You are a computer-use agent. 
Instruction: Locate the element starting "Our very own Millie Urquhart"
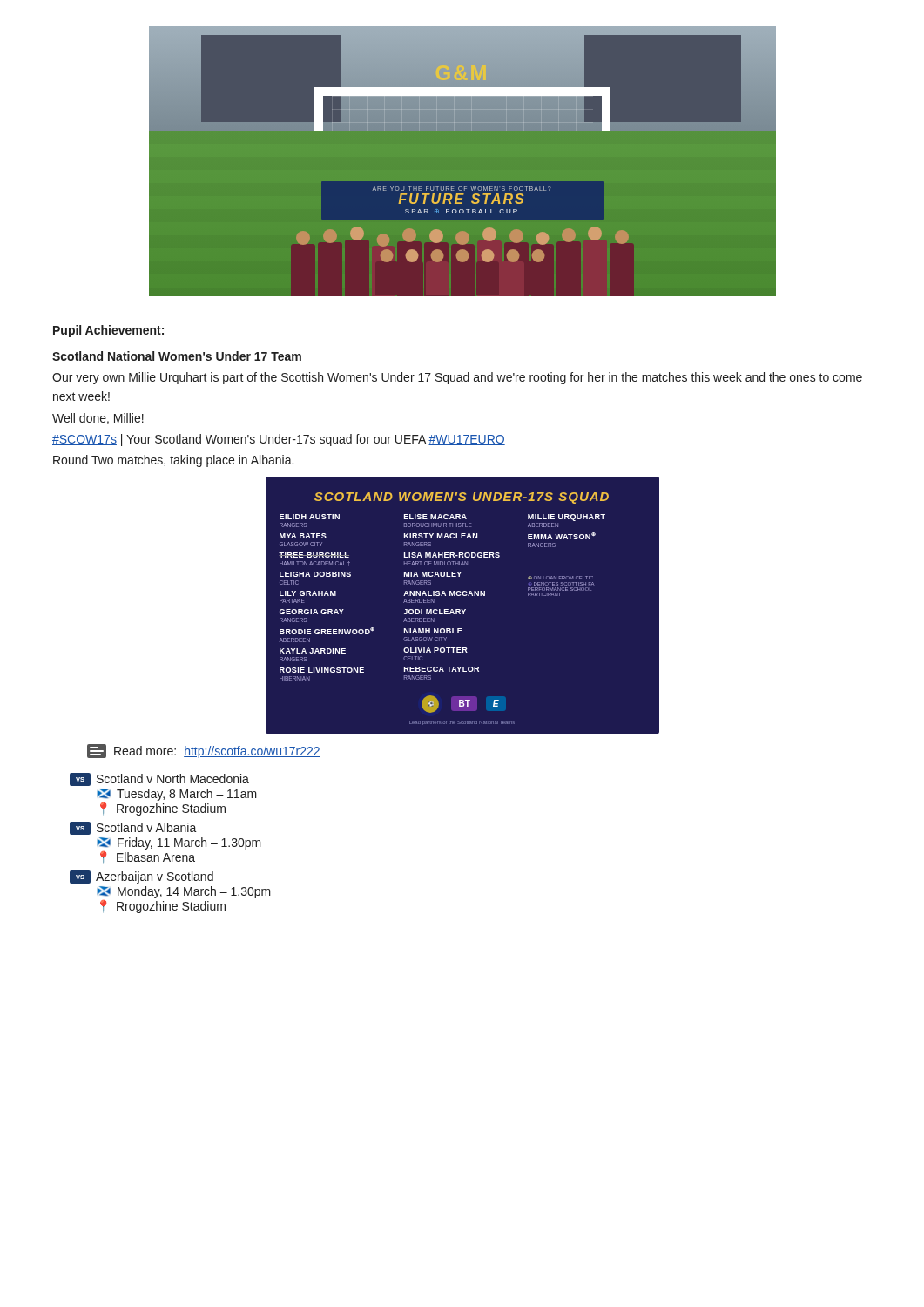click(x=457, y=387)
